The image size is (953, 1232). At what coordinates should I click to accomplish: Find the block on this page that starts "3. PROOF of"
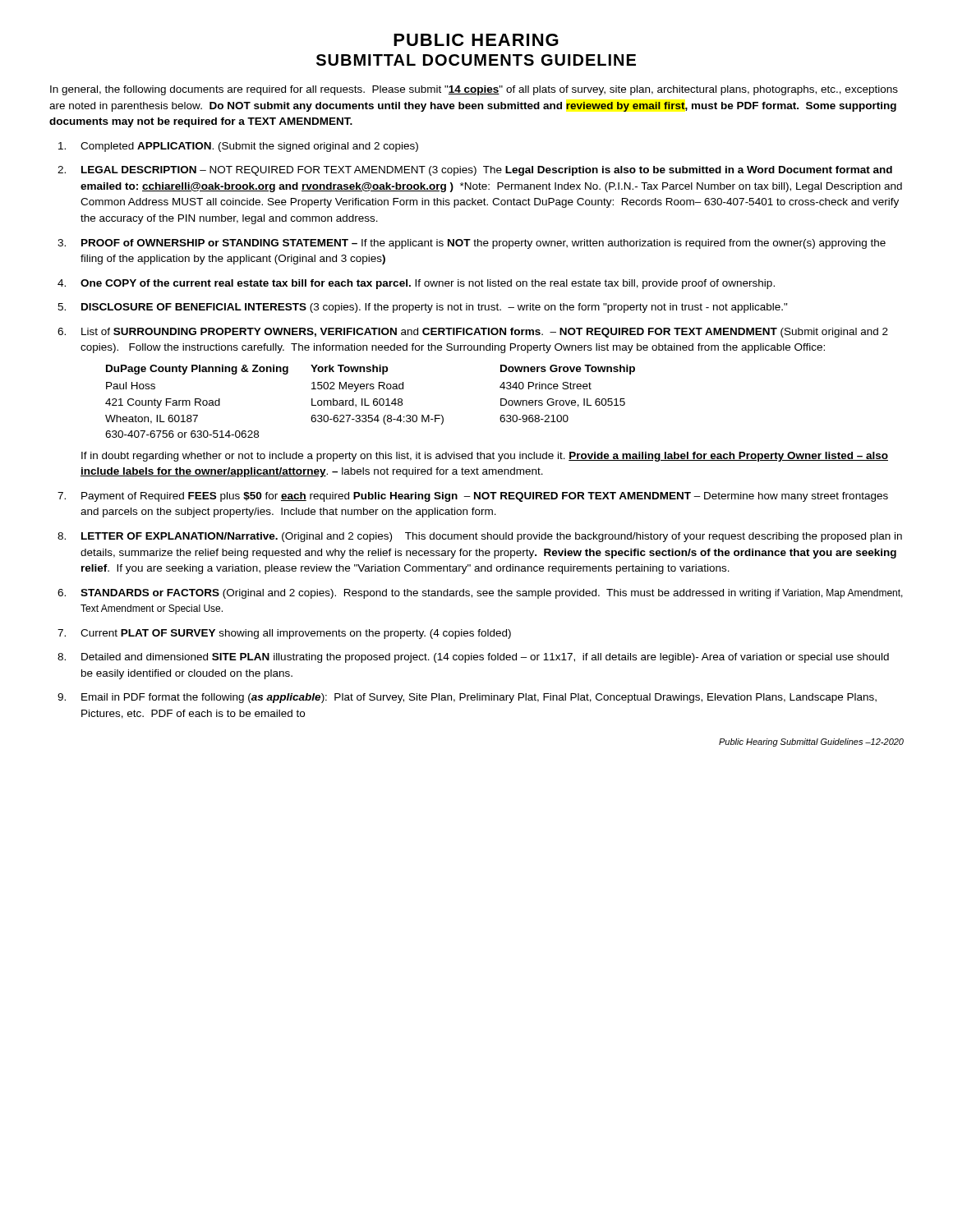click(x=481, y=251)
